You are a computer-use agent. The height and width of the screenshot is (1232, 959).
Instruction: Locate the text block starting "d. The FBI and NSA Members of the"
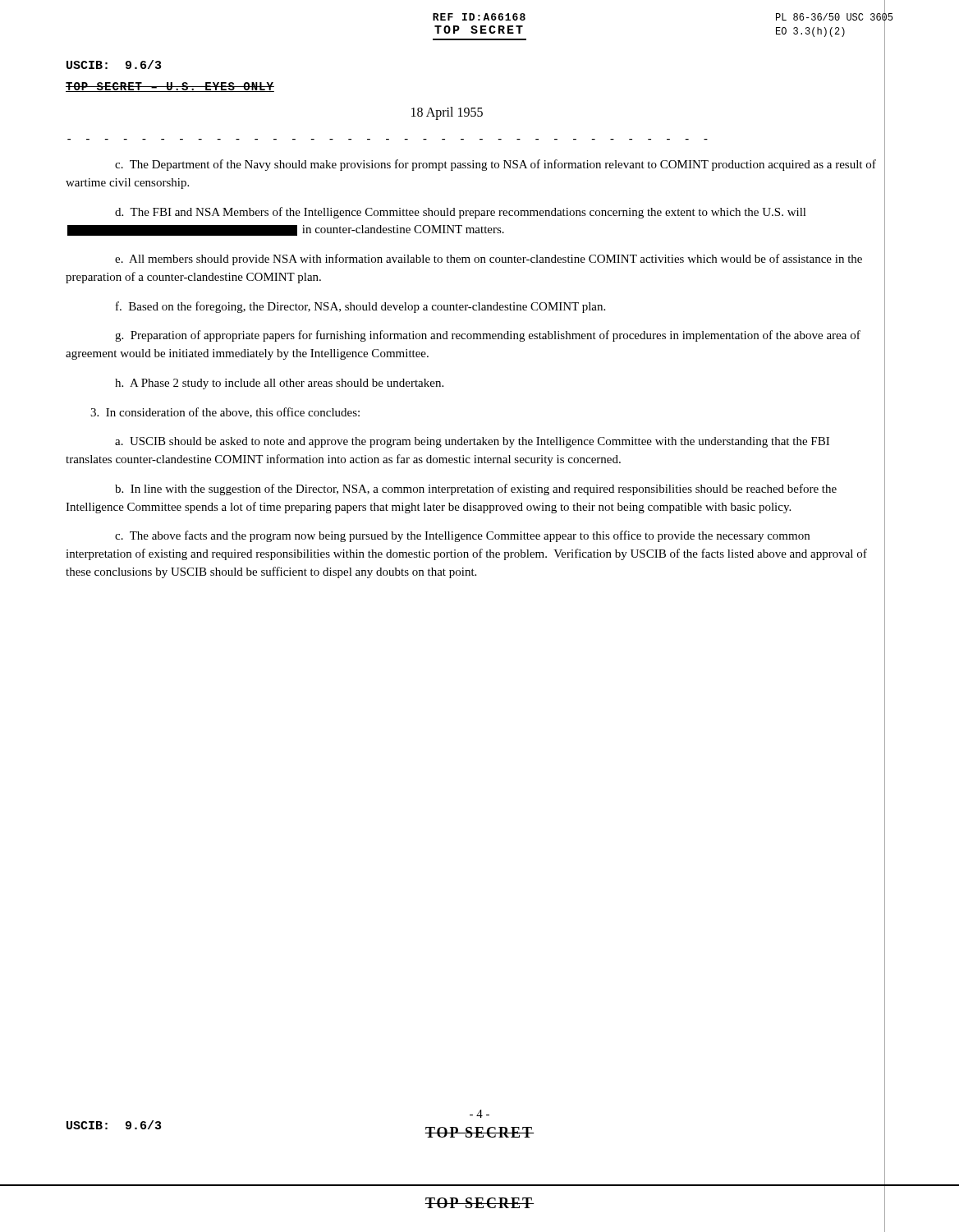coord(437,220)
